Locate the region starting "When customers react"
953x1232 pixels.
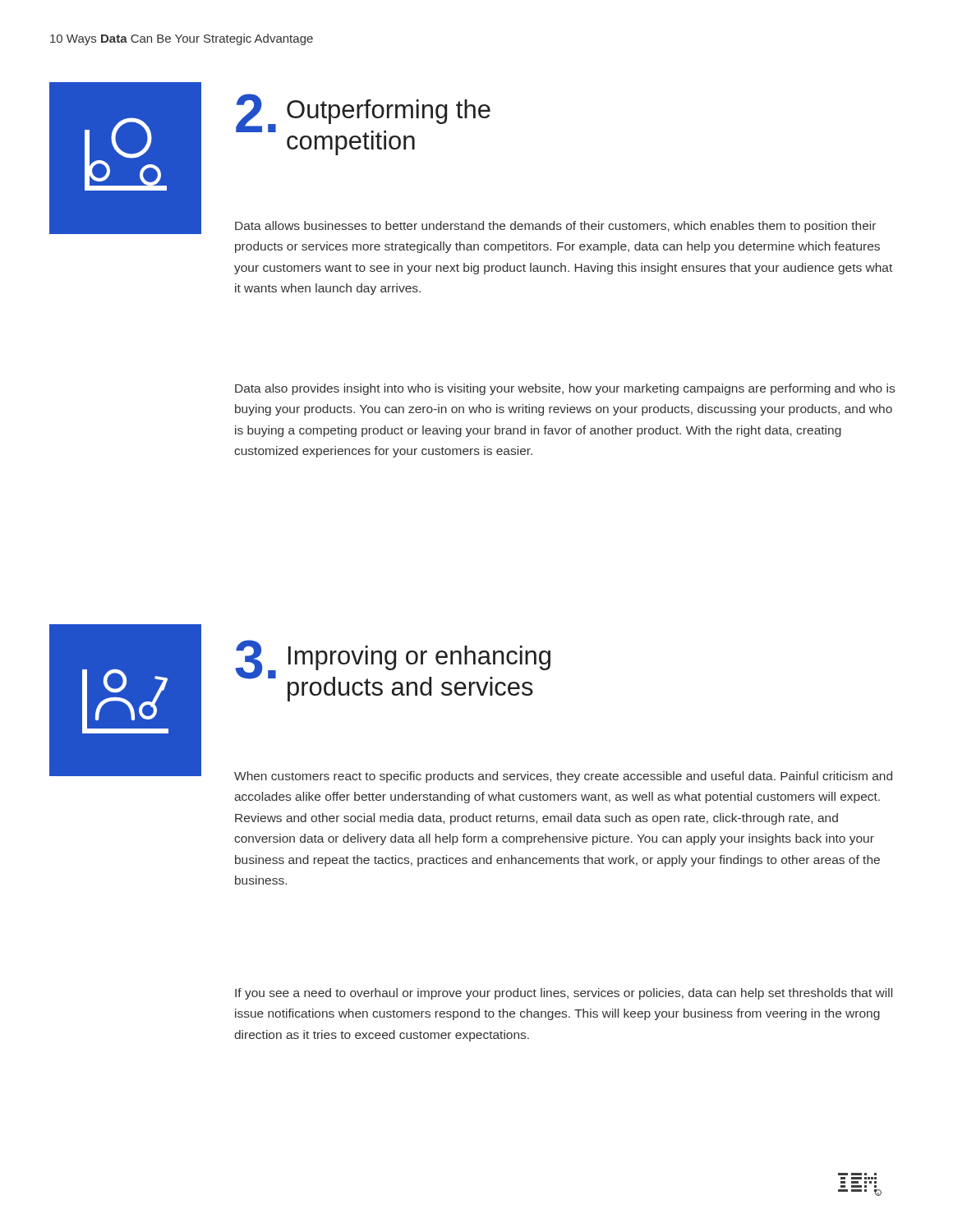564,828
